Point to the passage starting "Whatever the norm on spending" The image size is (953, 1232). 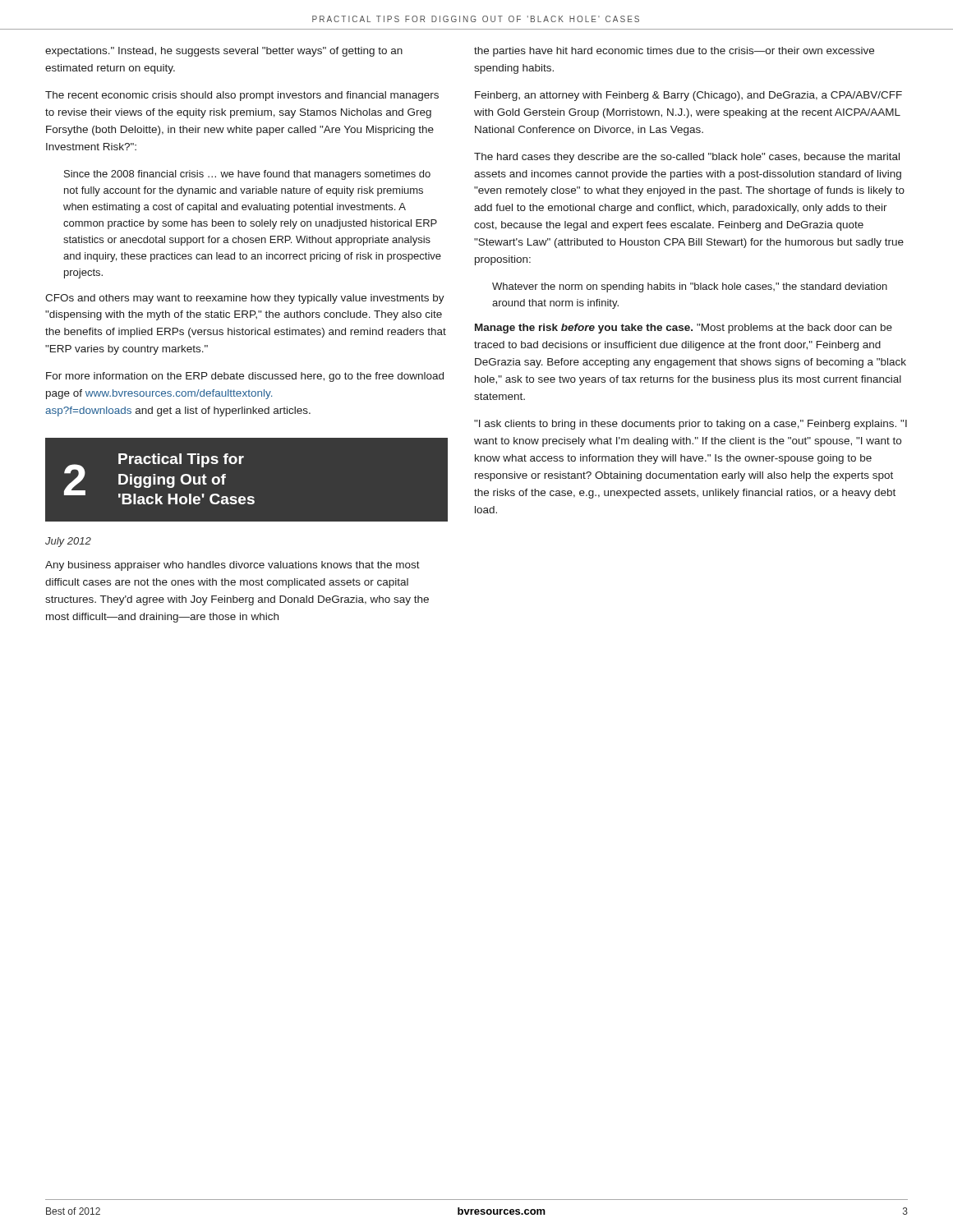[x=690, y=295]
